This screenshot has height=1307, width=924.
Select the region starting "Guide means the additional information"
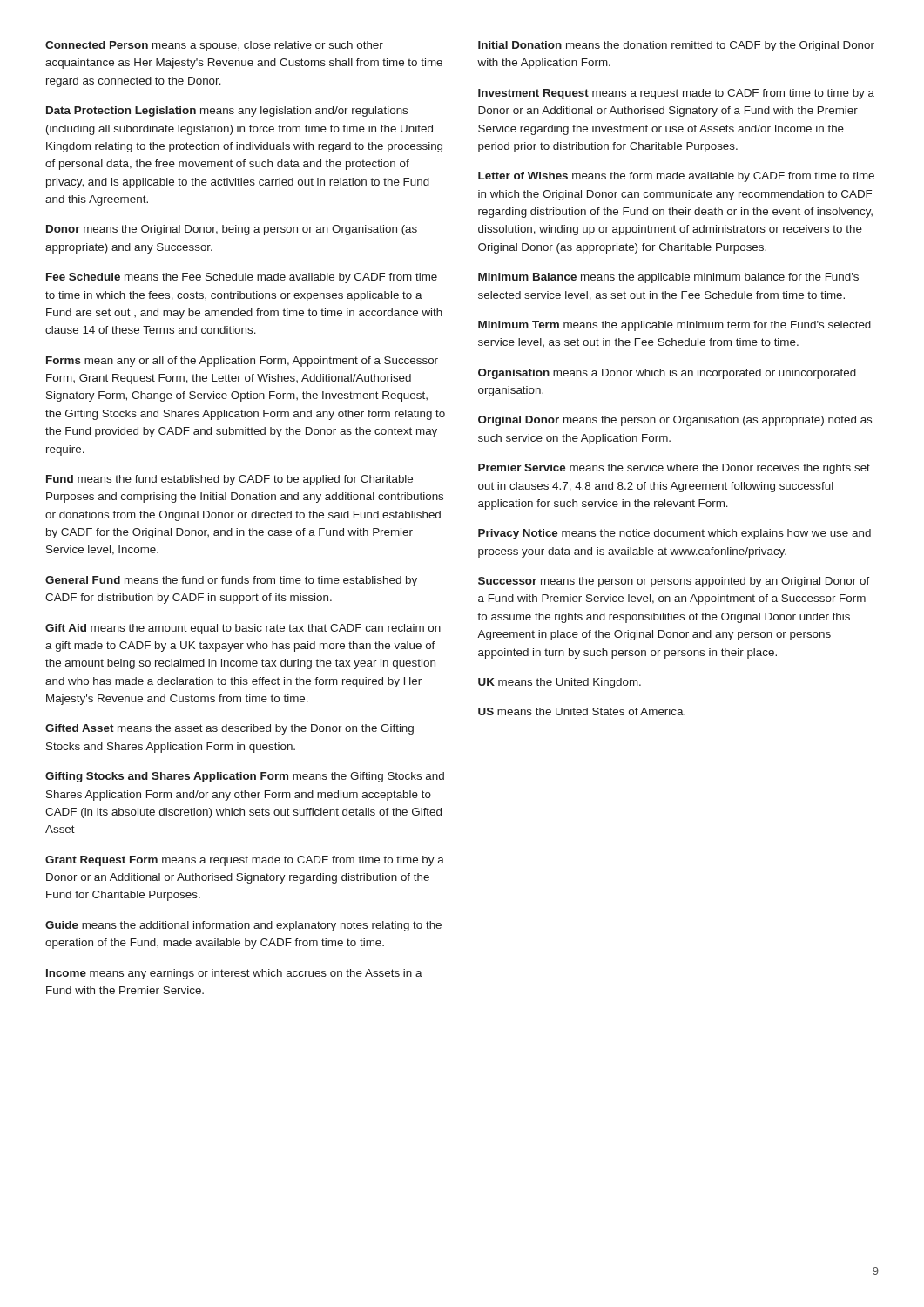click(244, 934)
